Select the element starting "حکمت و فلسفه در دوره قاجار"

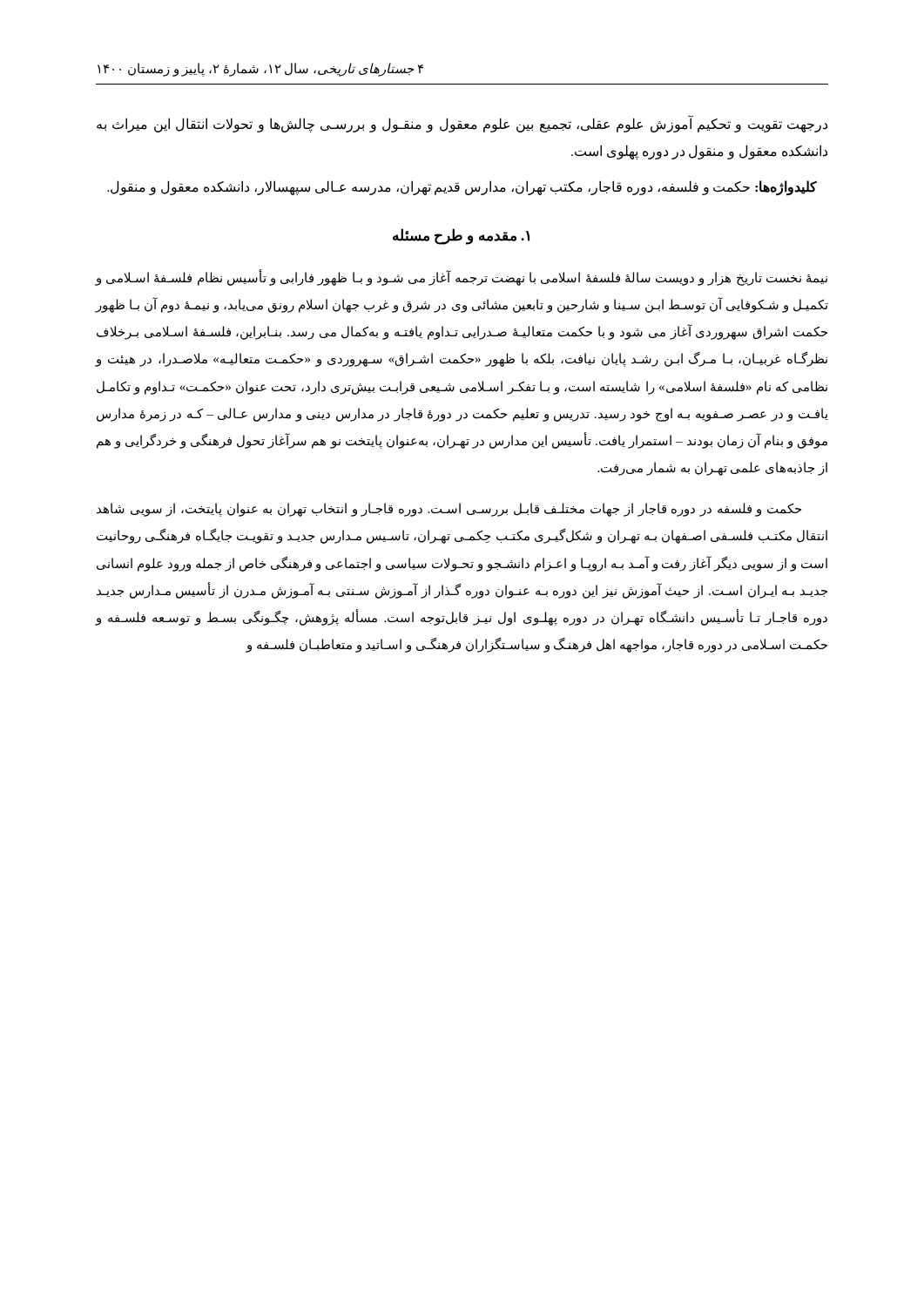(462, 577)
